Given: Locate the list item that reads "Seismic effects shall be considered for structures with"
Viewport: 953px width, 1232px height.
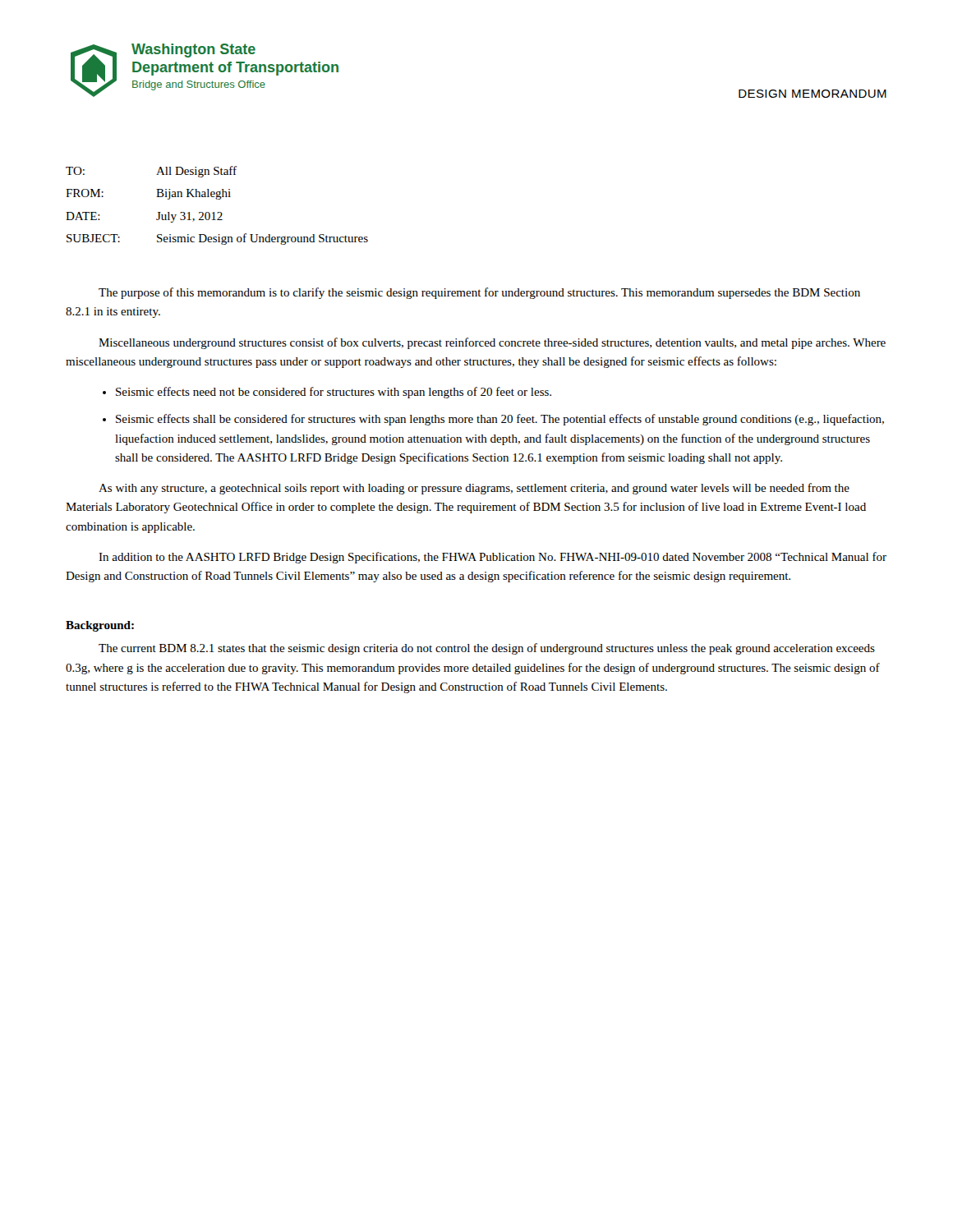Looking at the screenshot, I should [500, 438].
